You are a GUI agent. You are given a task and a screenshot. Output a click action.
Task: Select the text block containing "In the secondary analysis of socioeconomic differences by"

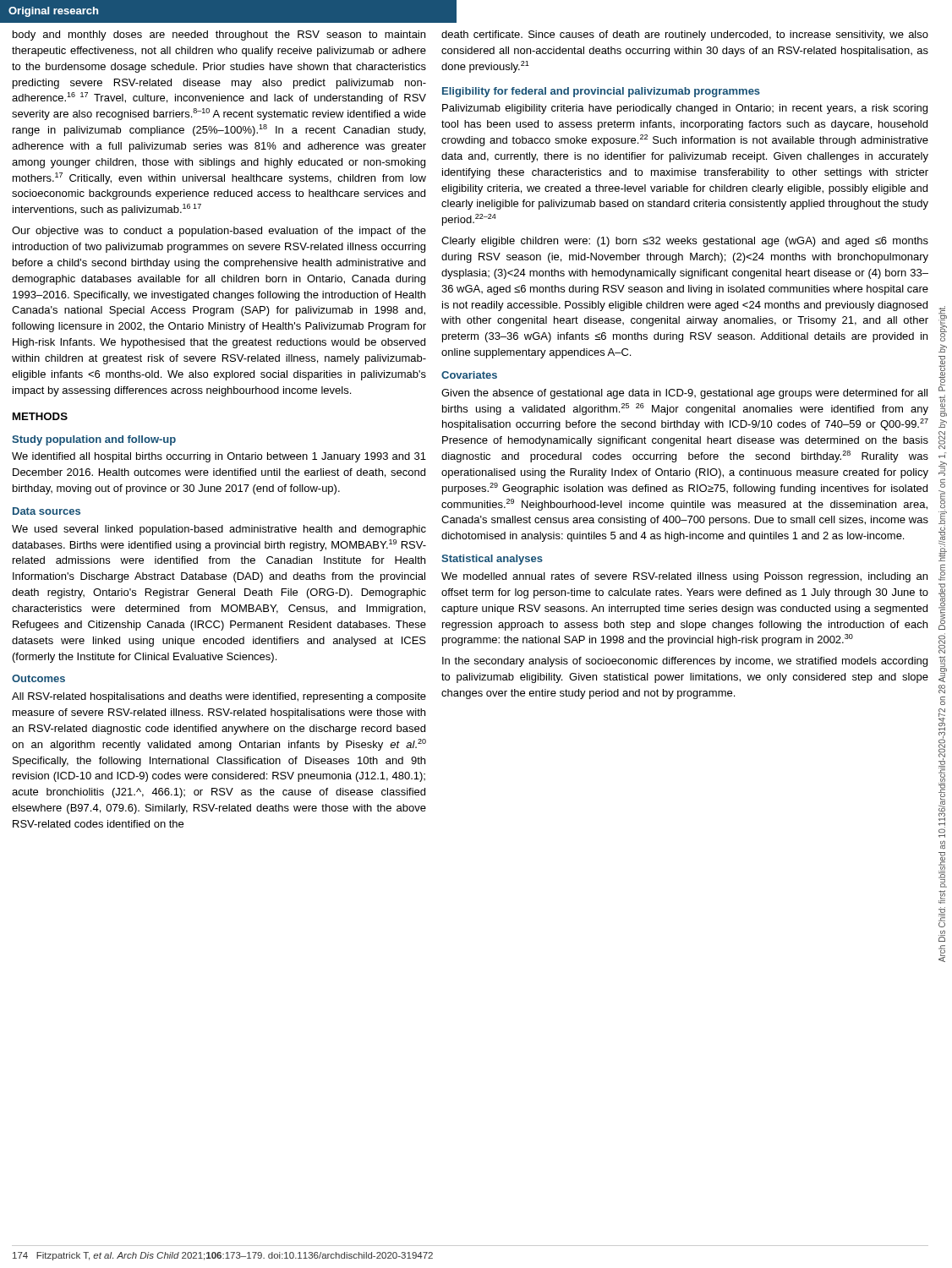[x=685, y=678]
